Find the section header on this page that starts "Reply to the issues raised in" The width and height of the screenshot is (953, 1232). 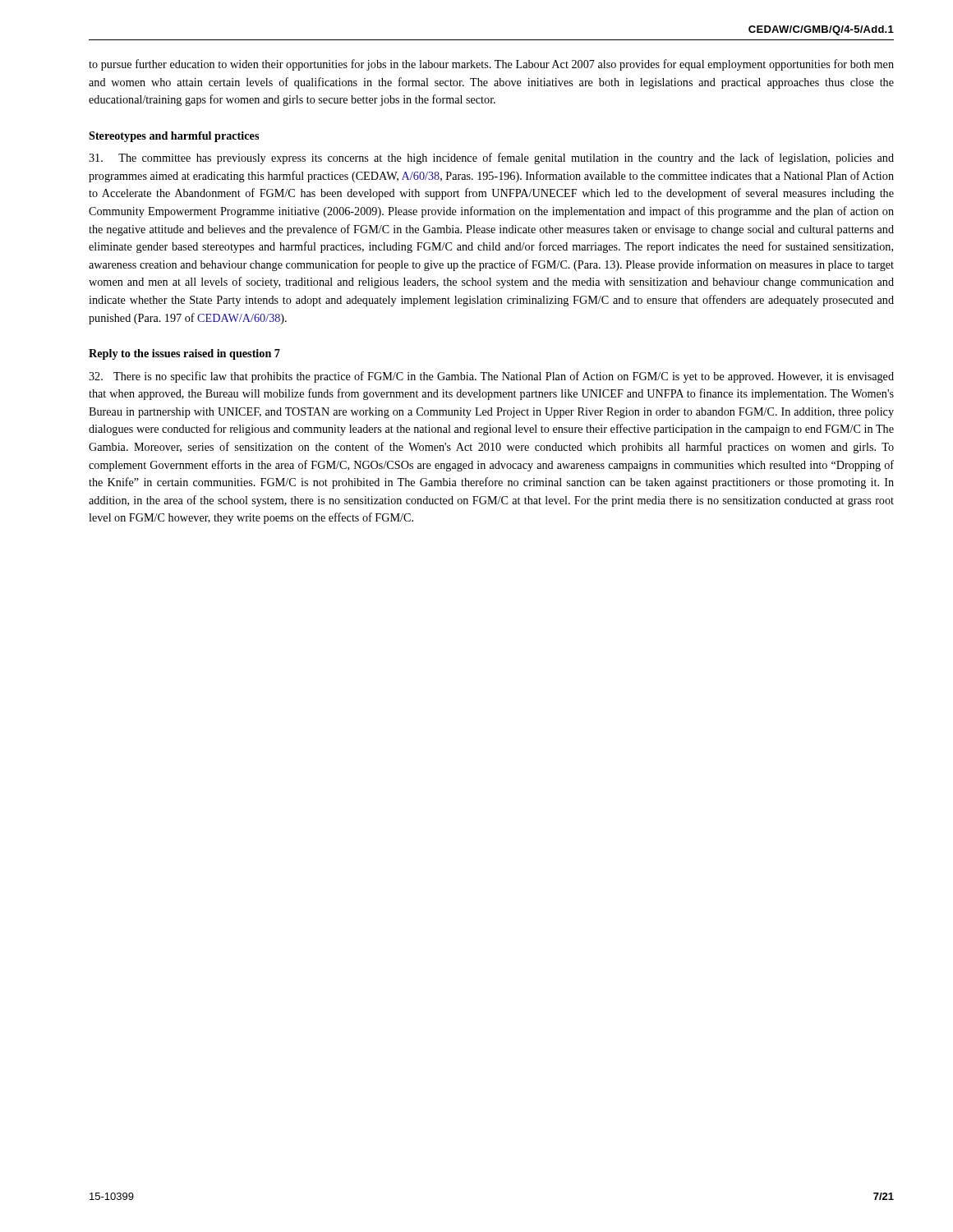coord(184,353)
